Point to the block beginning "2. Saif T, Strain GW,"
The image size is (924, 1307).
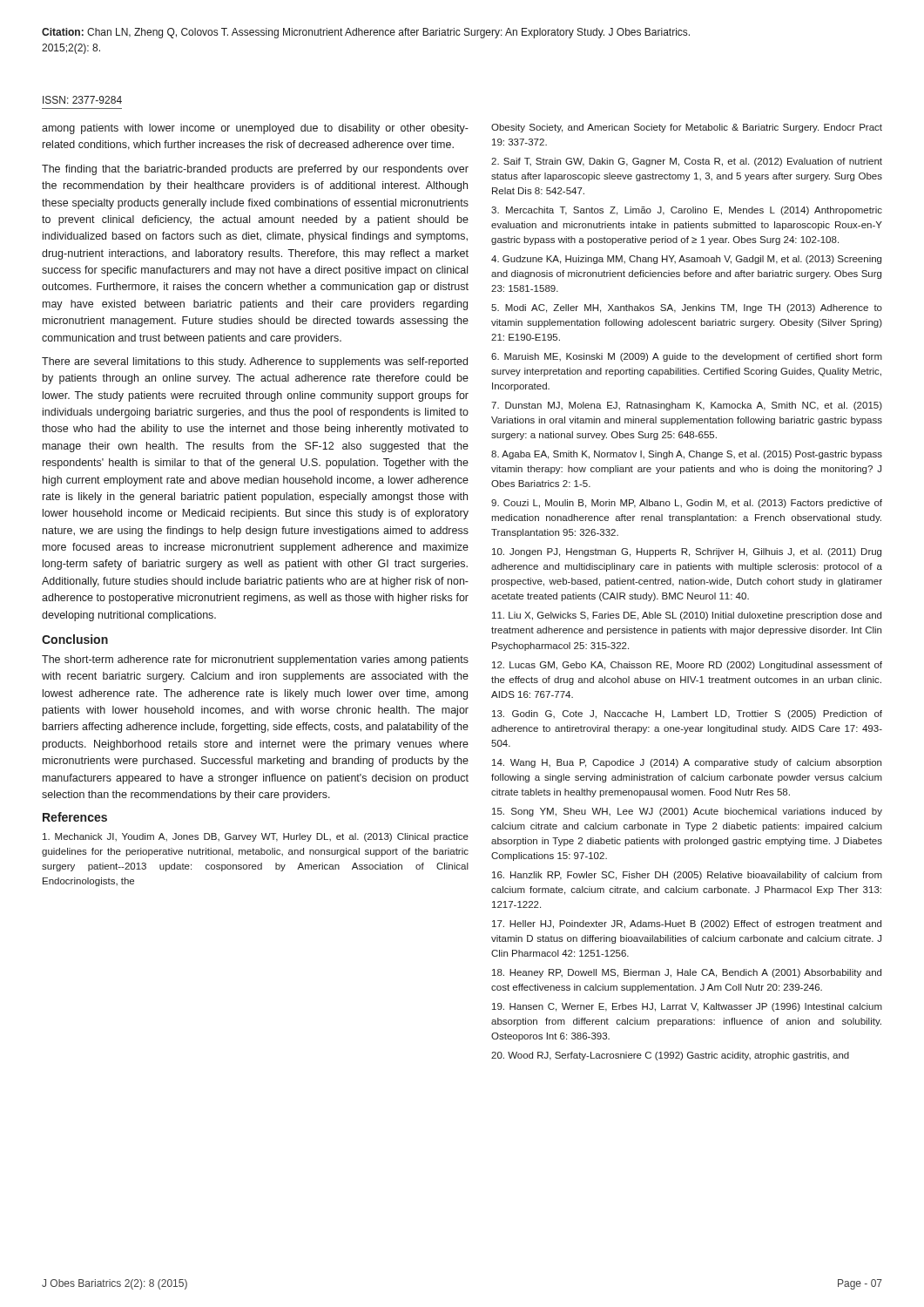point(687,176)
